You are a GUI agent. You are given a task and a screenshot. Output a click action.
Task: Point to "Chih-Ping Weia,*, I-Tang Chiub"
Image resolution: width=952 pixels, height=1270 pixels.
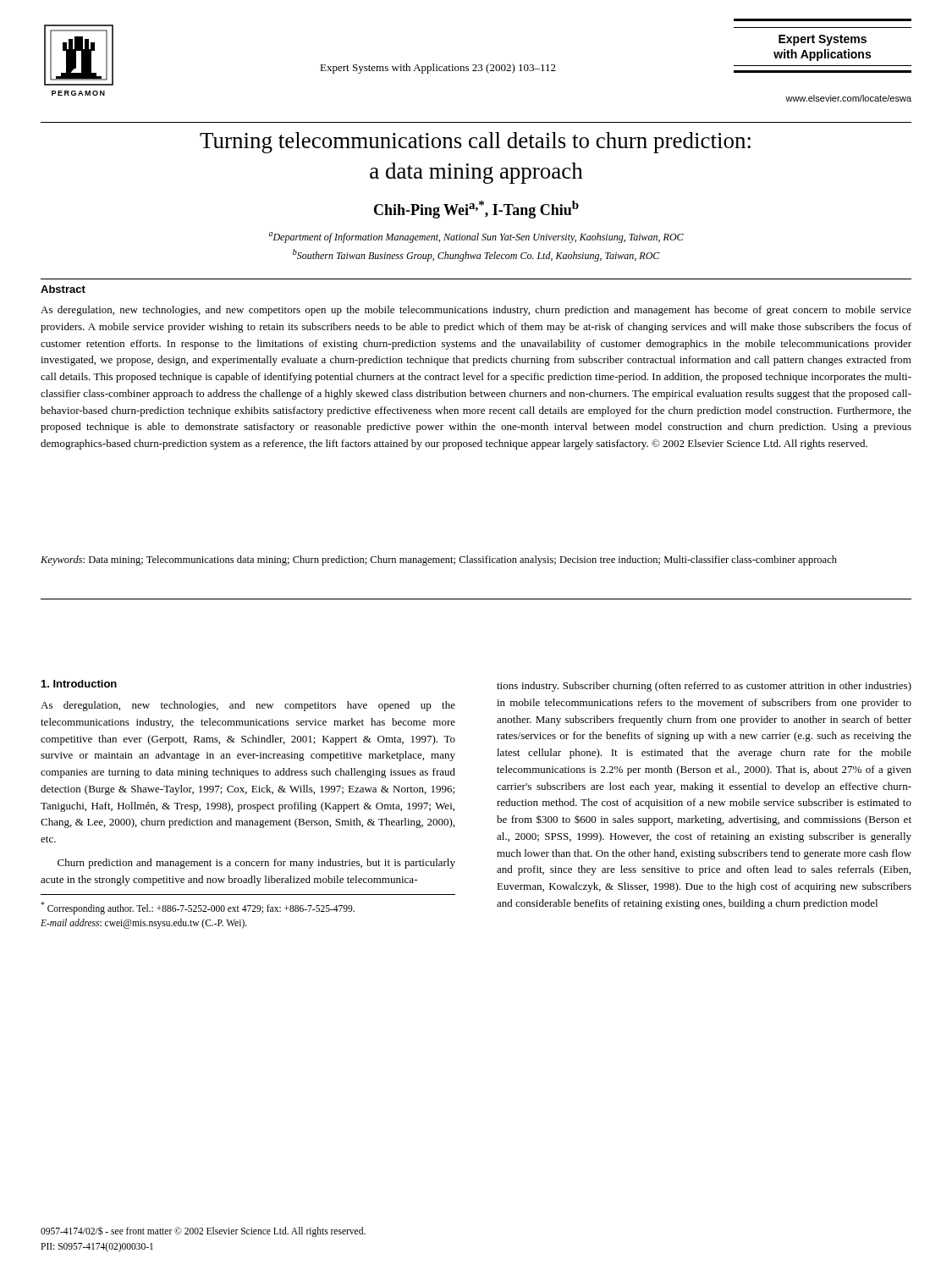[x=476, y=208]
